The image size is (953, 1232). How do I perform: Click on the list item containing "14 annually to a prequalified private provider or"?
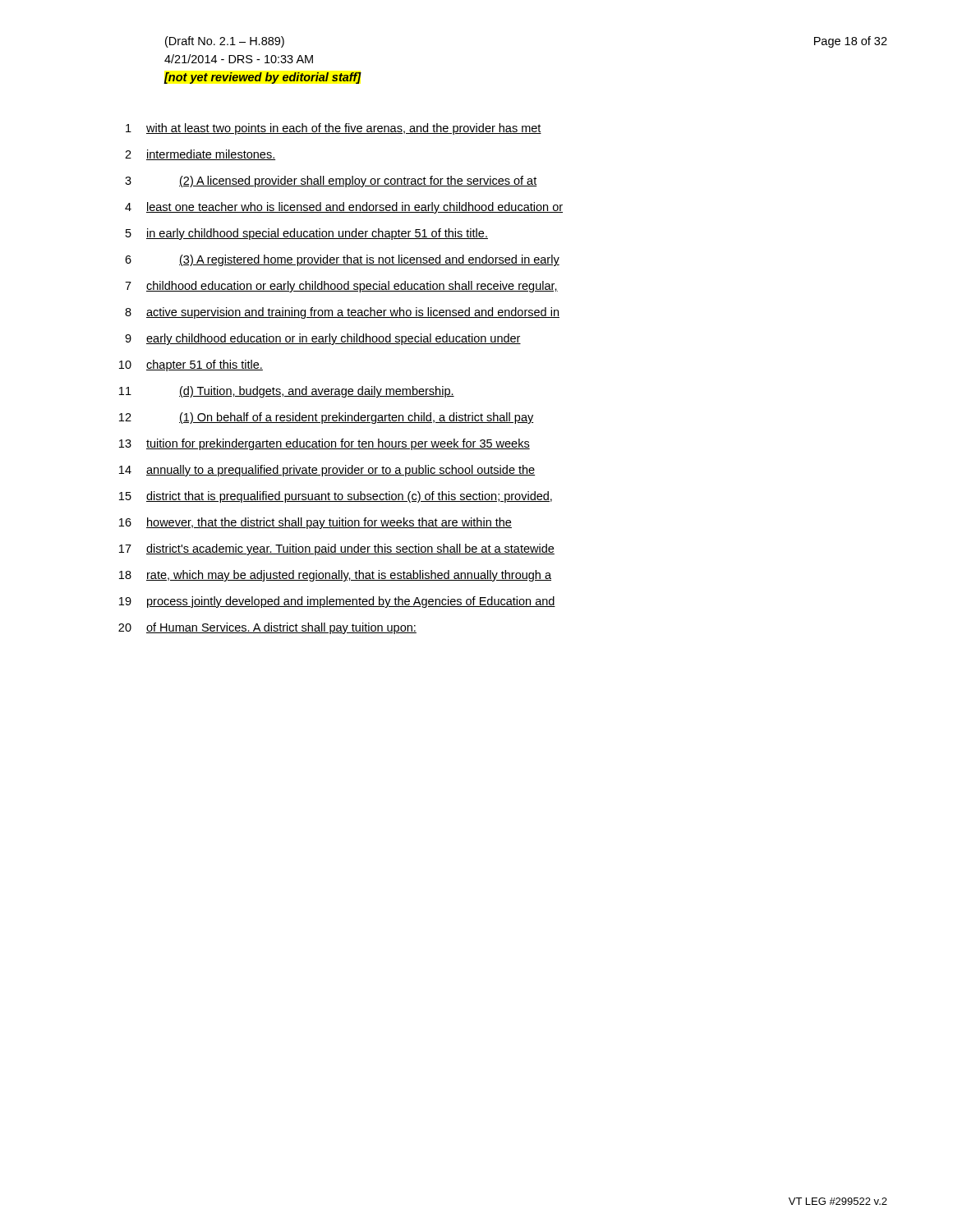[x=485, y=470]
